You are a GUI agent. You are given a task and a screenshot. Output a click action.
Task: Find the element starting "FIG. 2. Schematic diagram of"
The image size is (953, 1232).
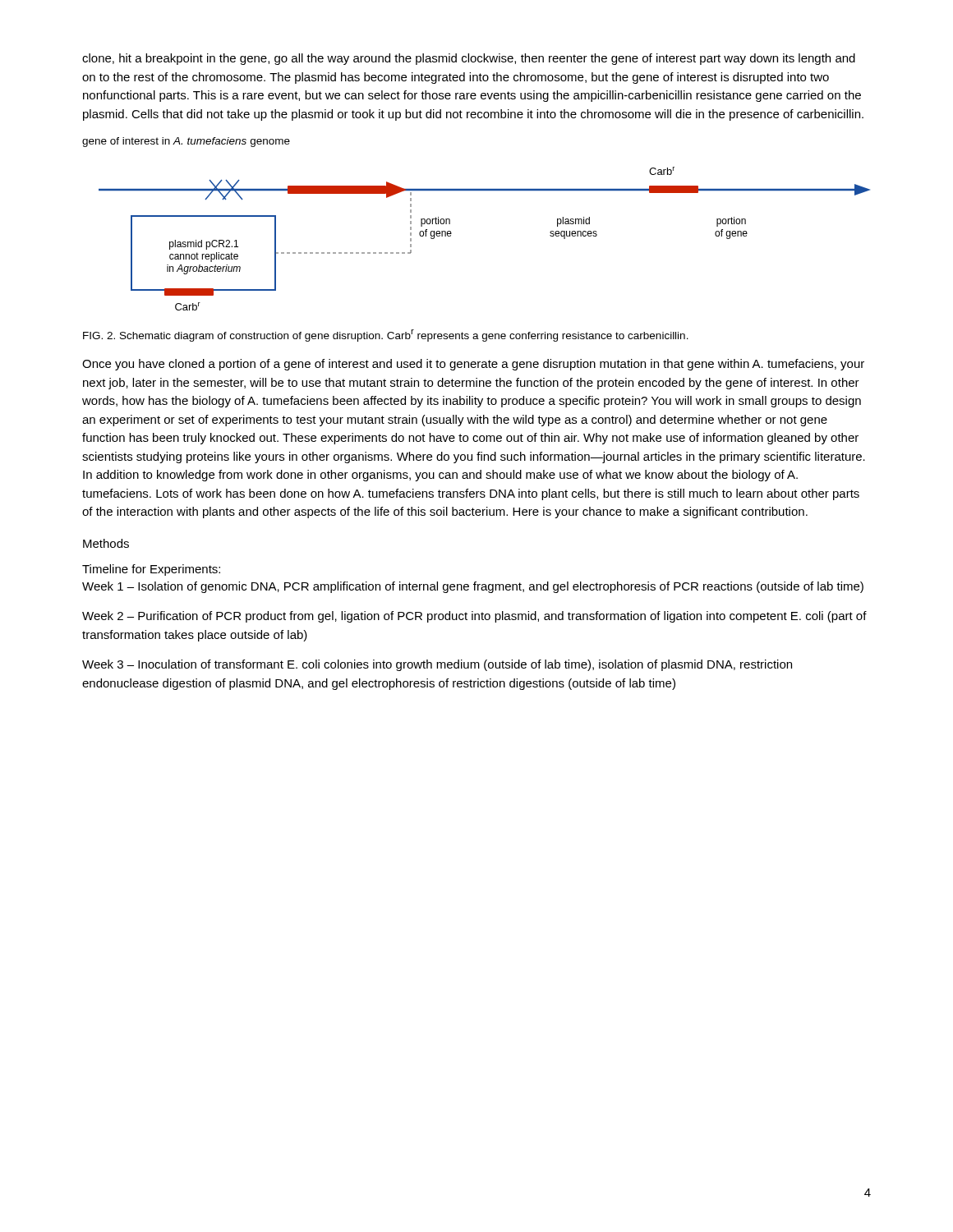(x=385, y=334)
